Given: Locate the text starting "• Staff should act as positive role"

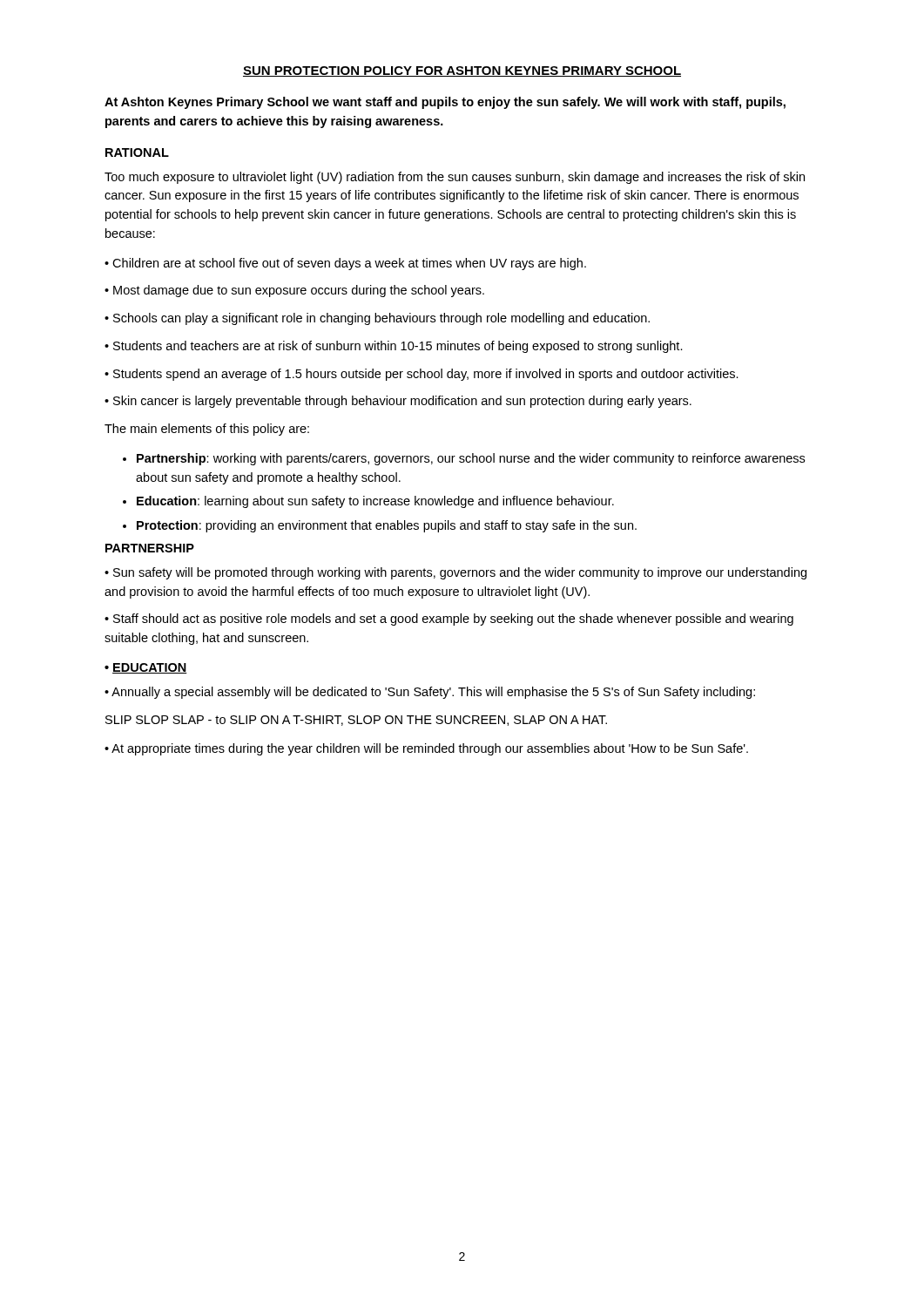Looking at the screenshot, I should 449,628.
